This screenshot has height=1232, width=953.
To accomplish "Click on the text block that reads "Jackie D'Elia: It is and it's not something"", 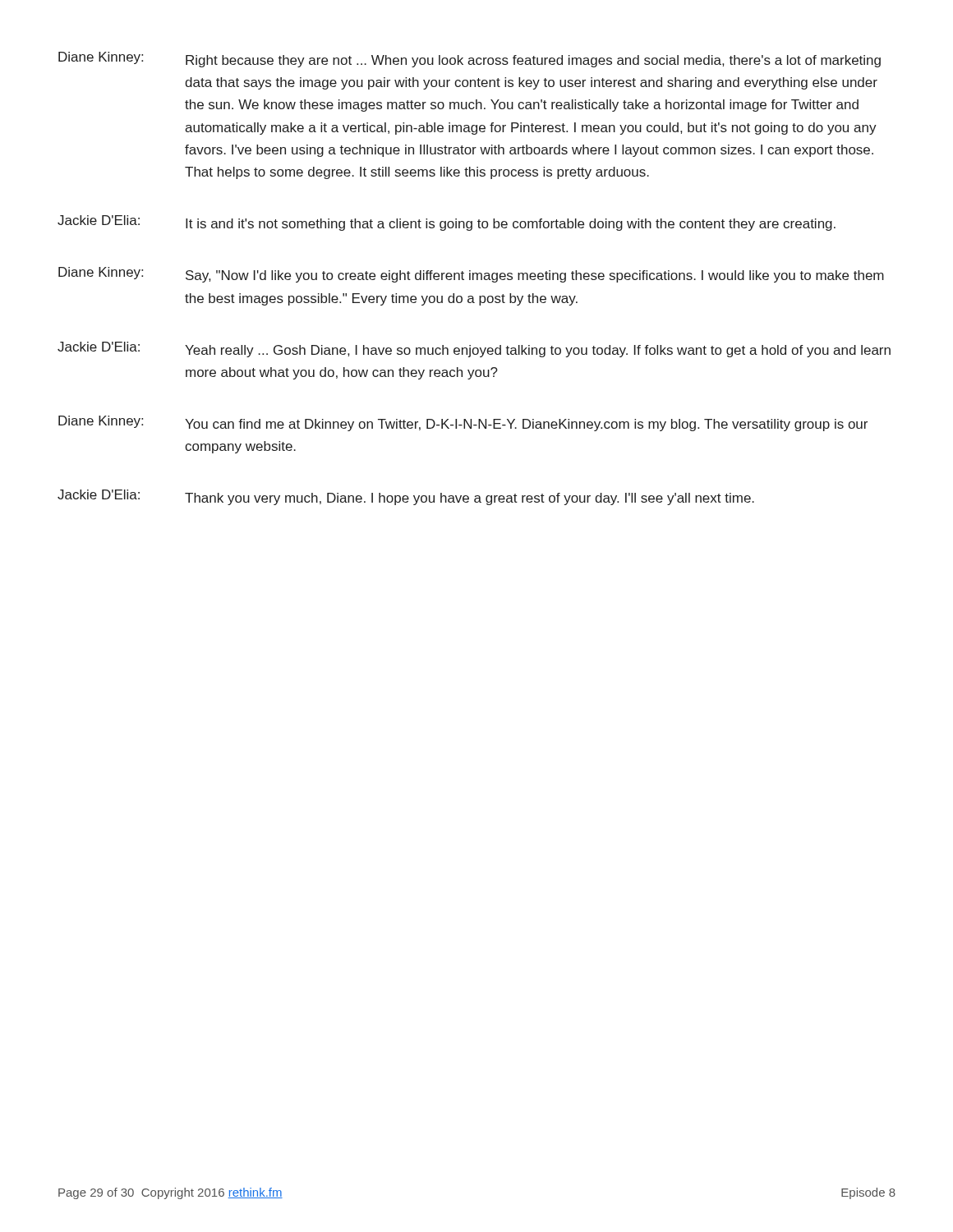I will (476, 224).
